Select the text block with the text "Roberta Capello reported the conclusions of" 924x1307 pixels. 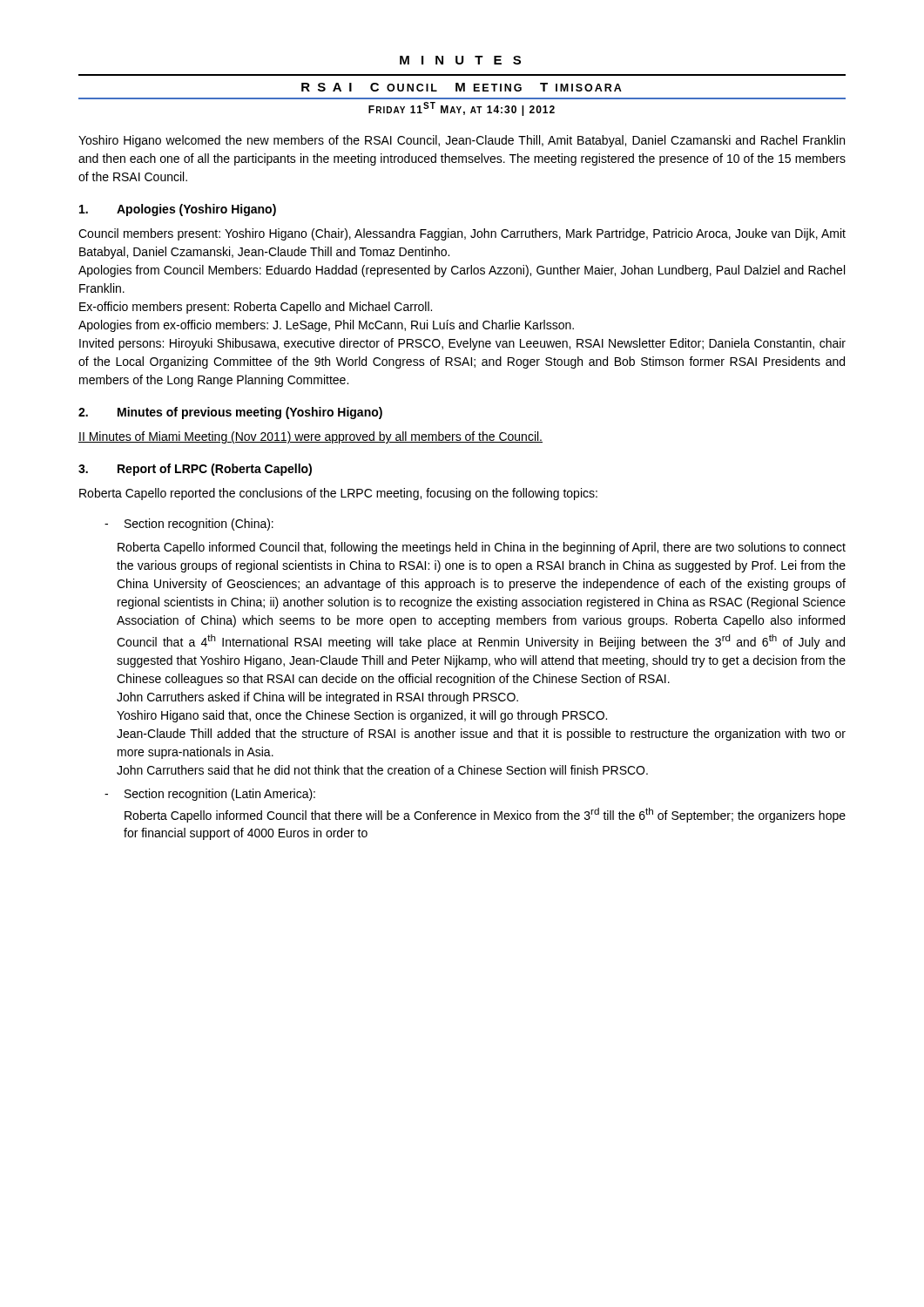338,493
